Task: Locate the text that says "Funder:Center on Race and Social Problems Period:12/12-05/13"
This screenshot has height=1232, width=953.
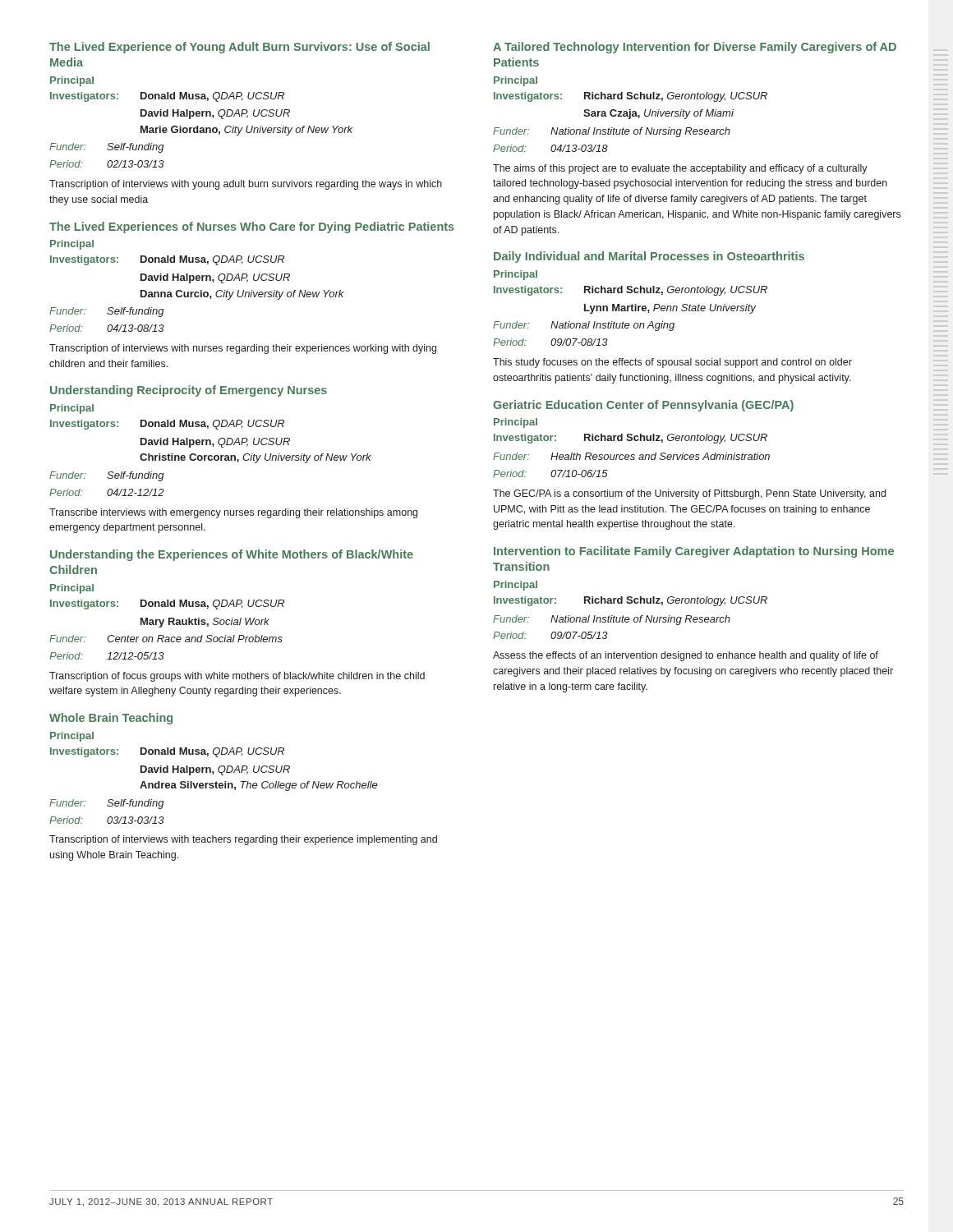Action: click(x=255, y=648)
